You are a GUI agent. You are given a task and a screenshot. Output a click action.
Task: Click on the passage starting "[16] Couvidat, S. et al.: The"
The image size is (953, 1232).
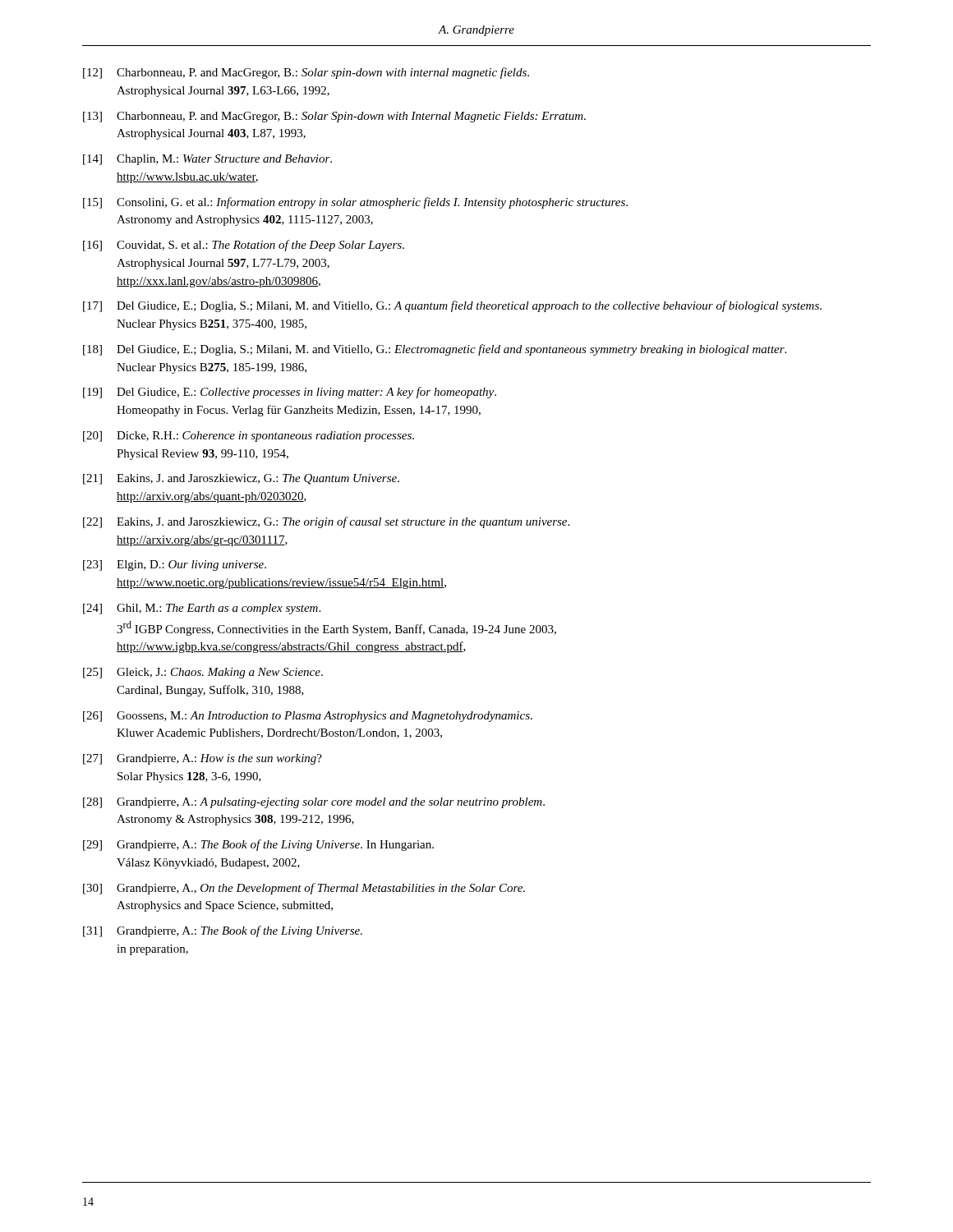(244, 246)
